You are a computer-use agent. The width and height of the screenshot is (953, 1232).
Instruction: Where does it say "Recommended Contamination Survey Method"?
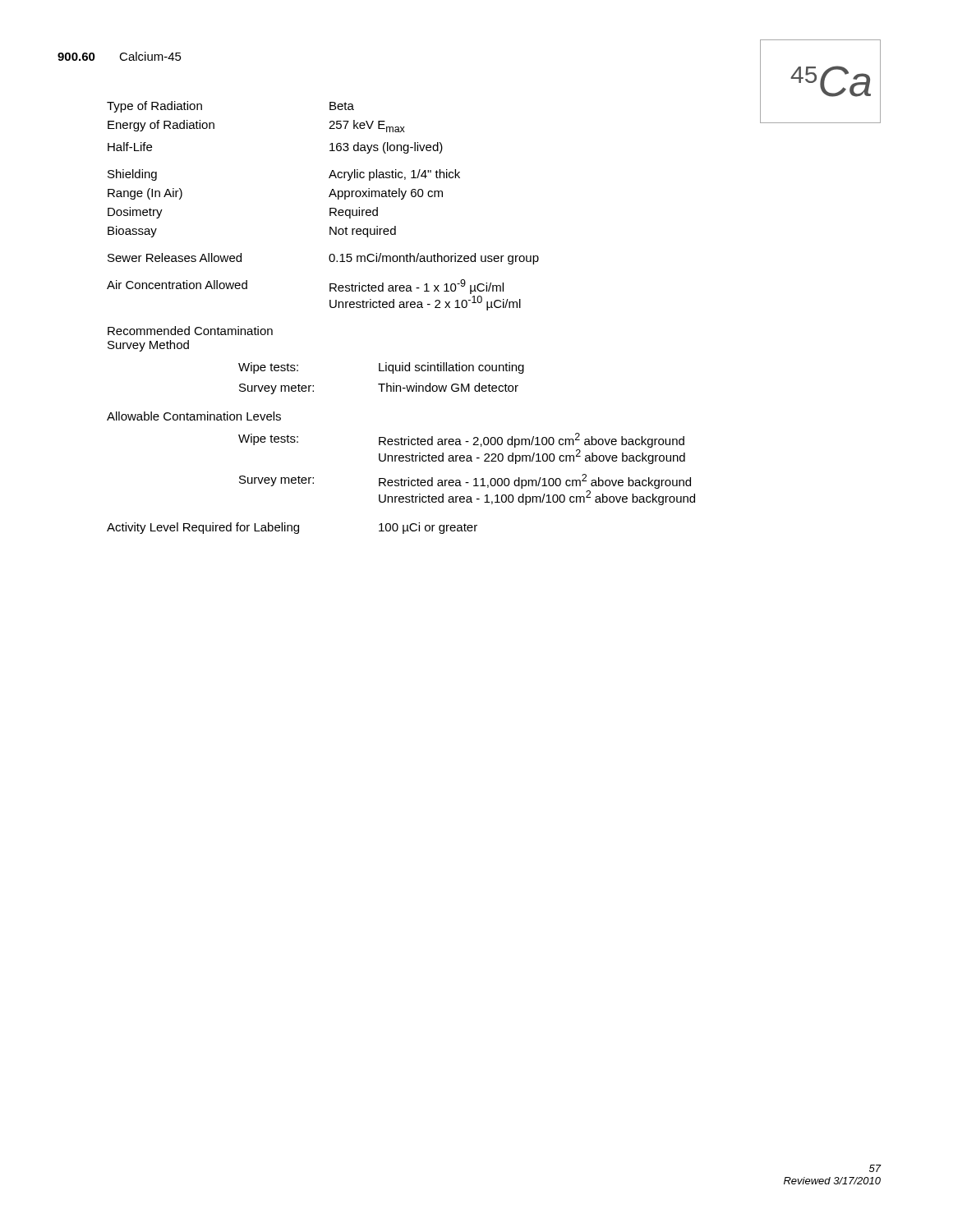(x=190, y=331)
